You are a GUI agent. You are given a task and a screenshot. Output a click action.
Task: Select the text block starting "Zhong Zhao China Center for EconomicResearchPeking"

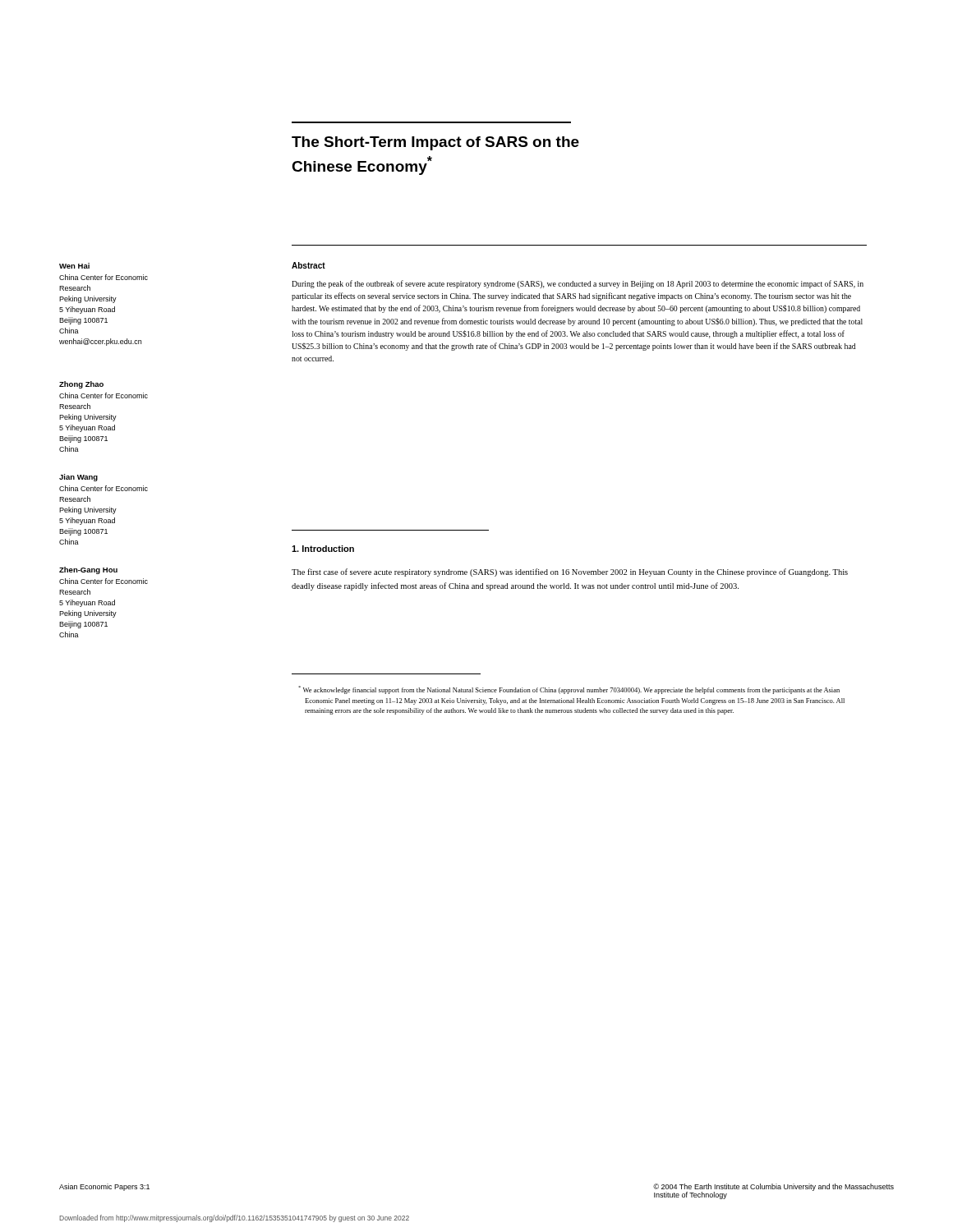point(81,385)
